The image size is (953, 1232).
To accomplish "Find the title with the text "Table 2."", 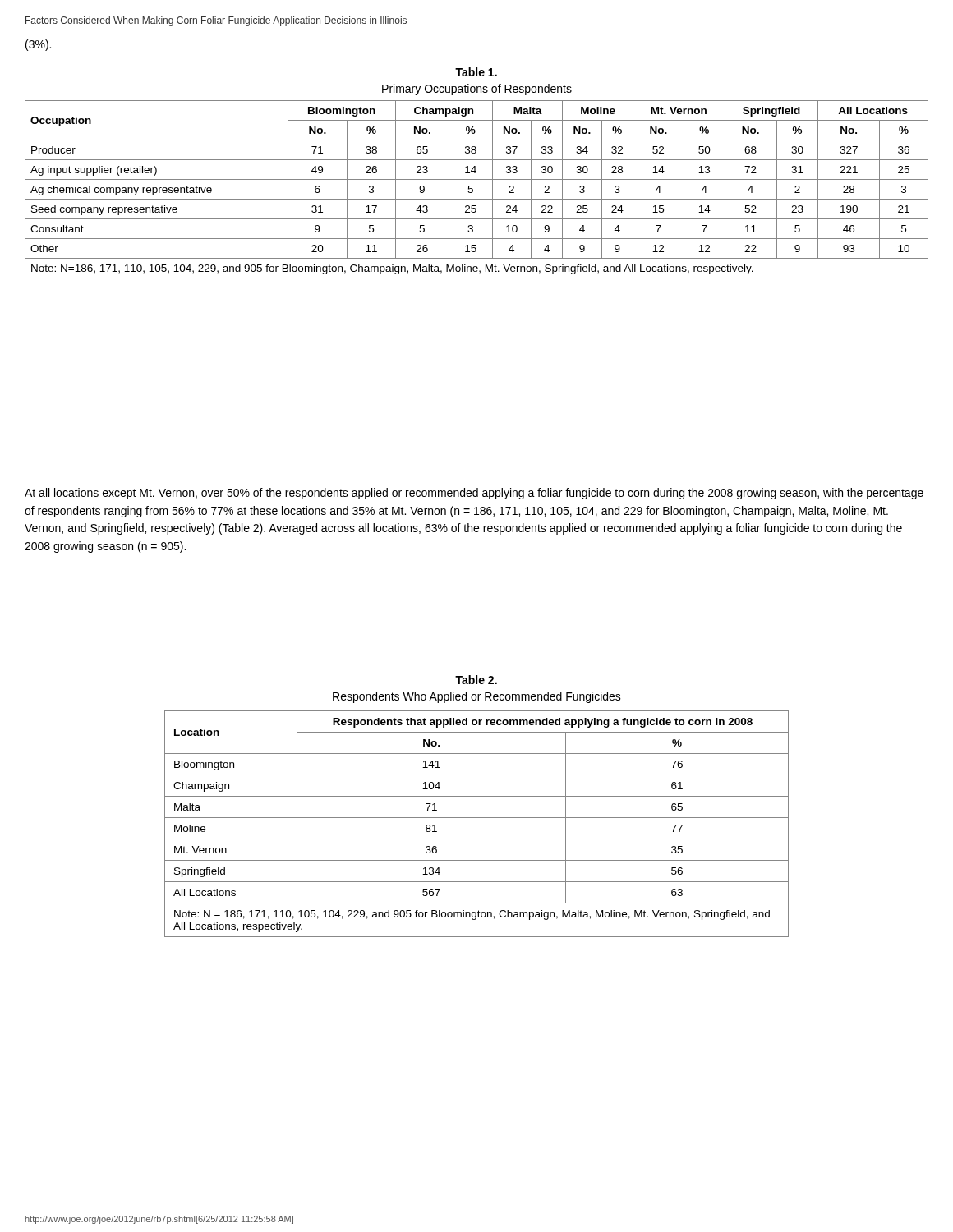I will click(x=476, y=680).
